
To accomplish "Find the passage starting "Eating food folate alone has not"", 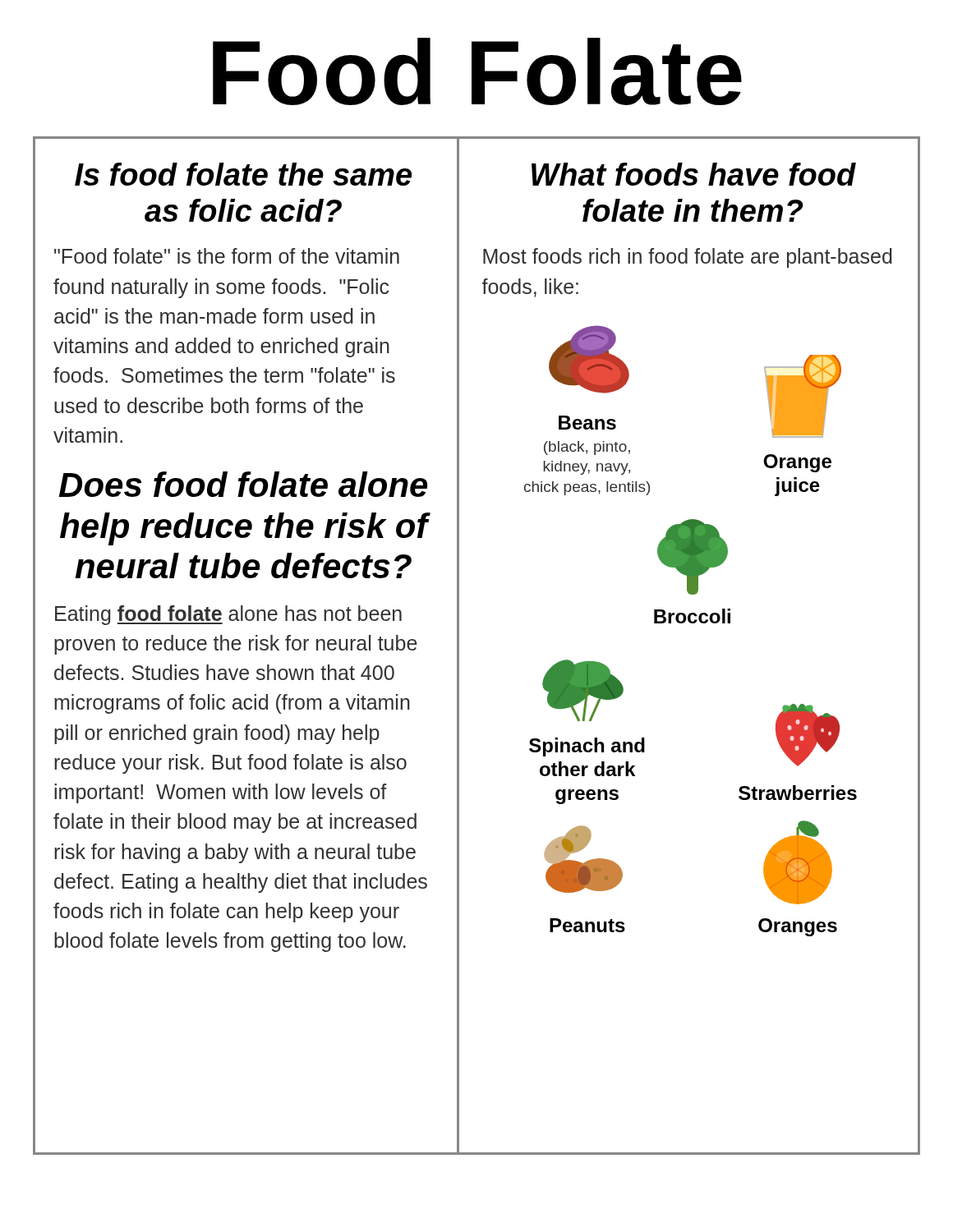I will (x=241, y=777).
